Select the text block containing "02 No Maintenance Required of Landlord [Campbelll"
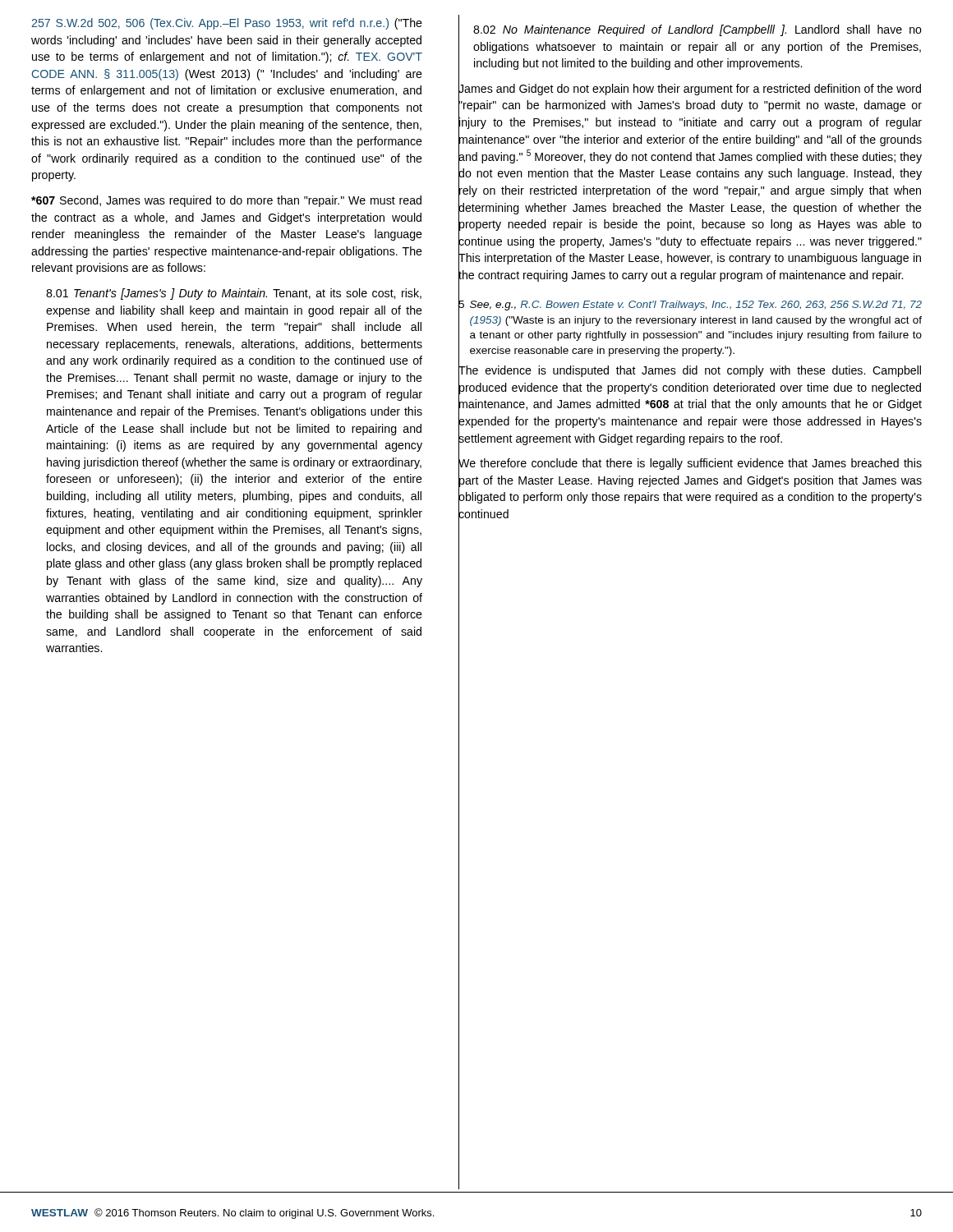The width and height of the screenshot is (953, 1232). [x=698, y=47]
